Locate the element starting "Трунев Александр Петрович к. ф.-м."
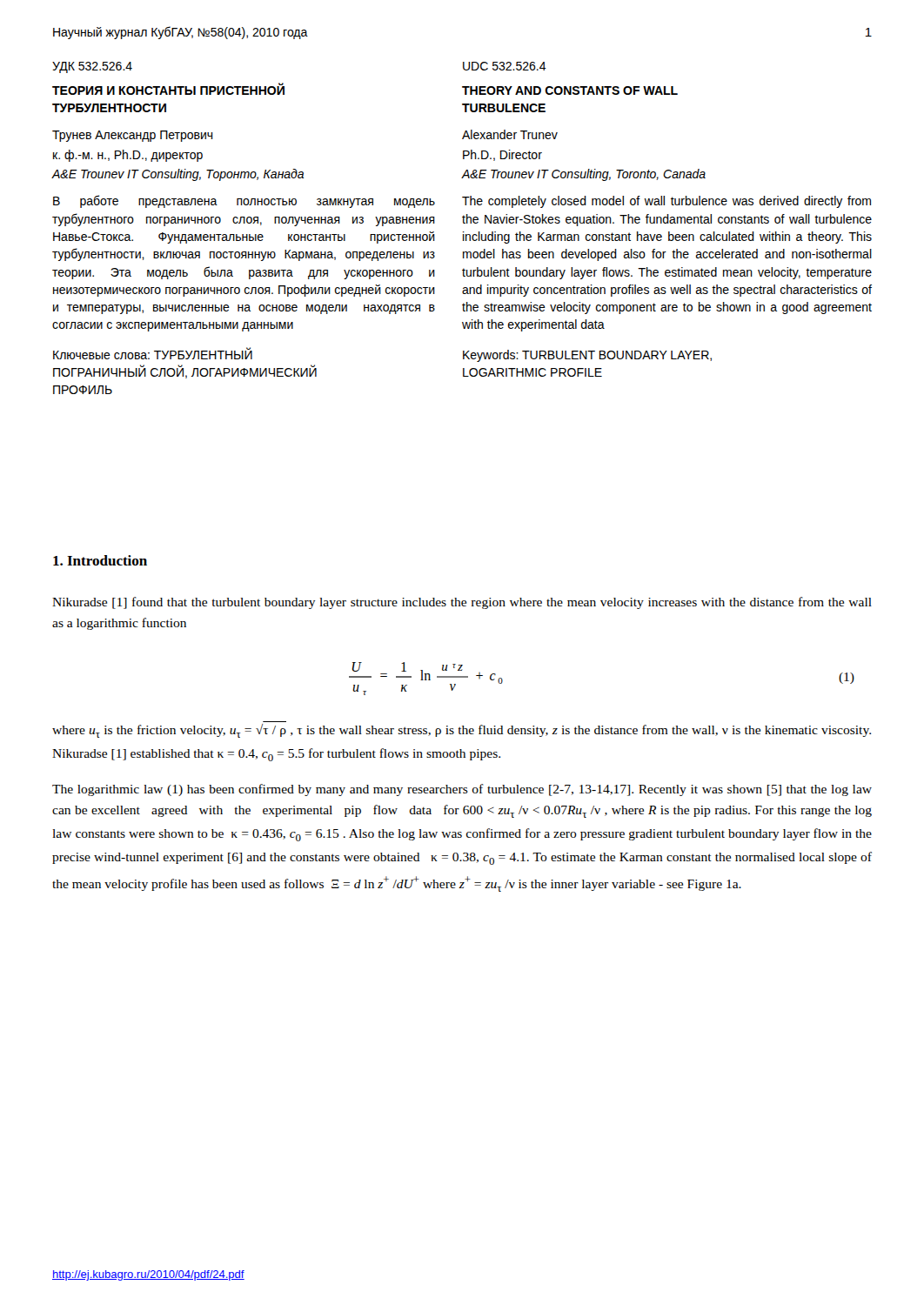 [178, 154]
